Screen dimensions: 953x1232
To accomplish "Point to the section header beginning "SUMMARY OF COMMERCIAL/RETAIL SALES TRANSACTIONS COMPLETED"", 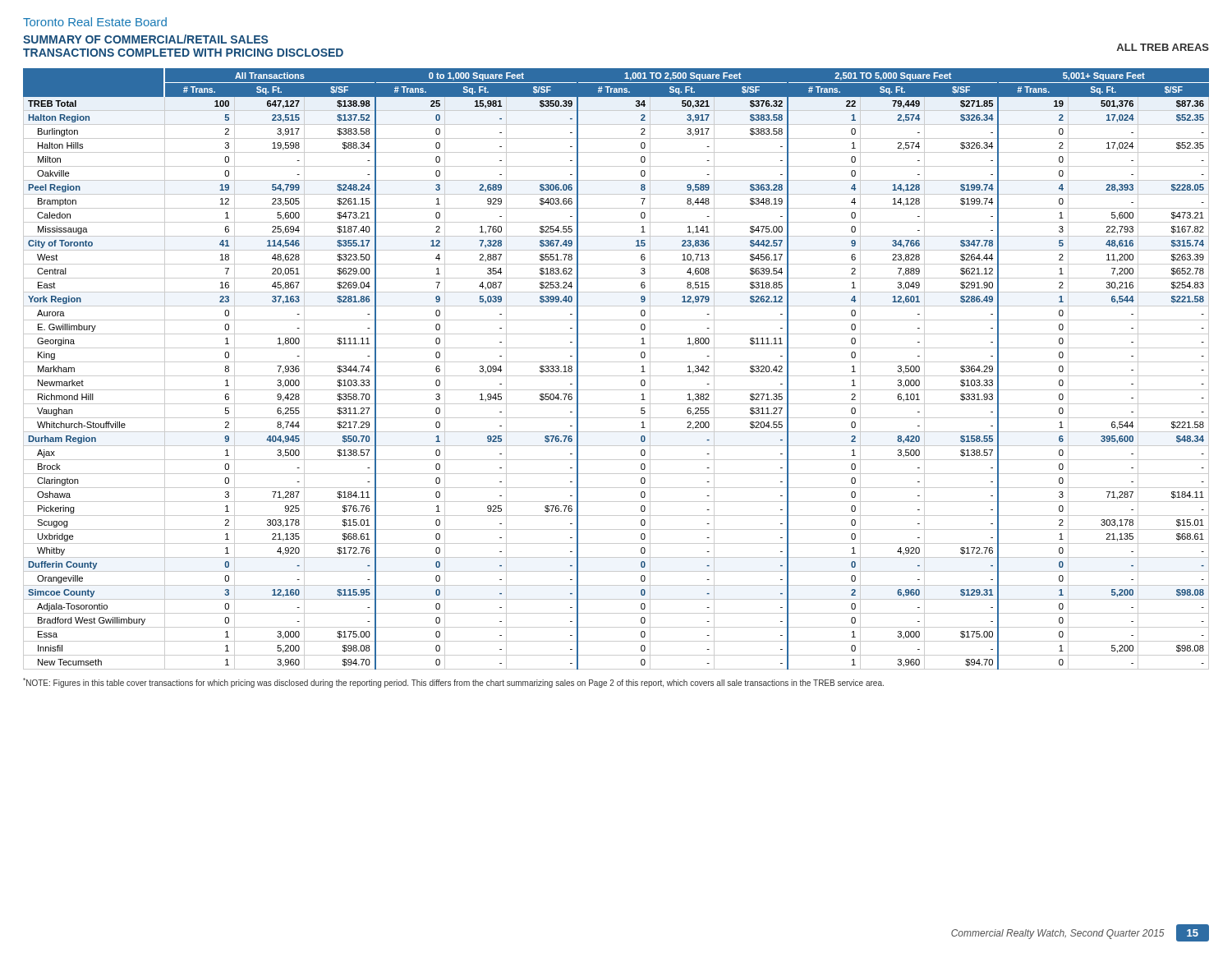I will point(183,46).
